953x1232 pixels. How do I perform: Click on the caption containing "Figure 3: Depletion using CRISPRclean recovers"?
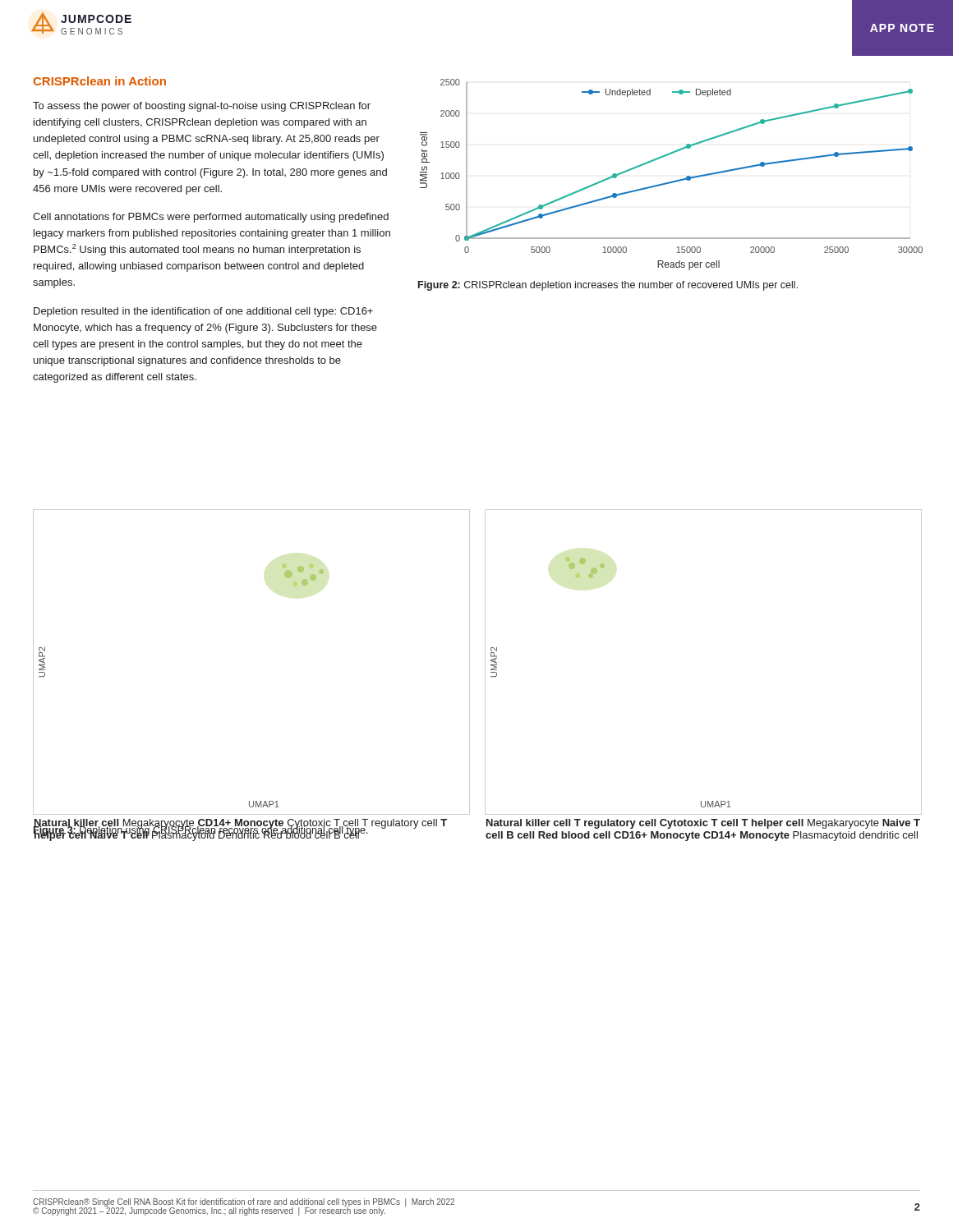point(201,830)
